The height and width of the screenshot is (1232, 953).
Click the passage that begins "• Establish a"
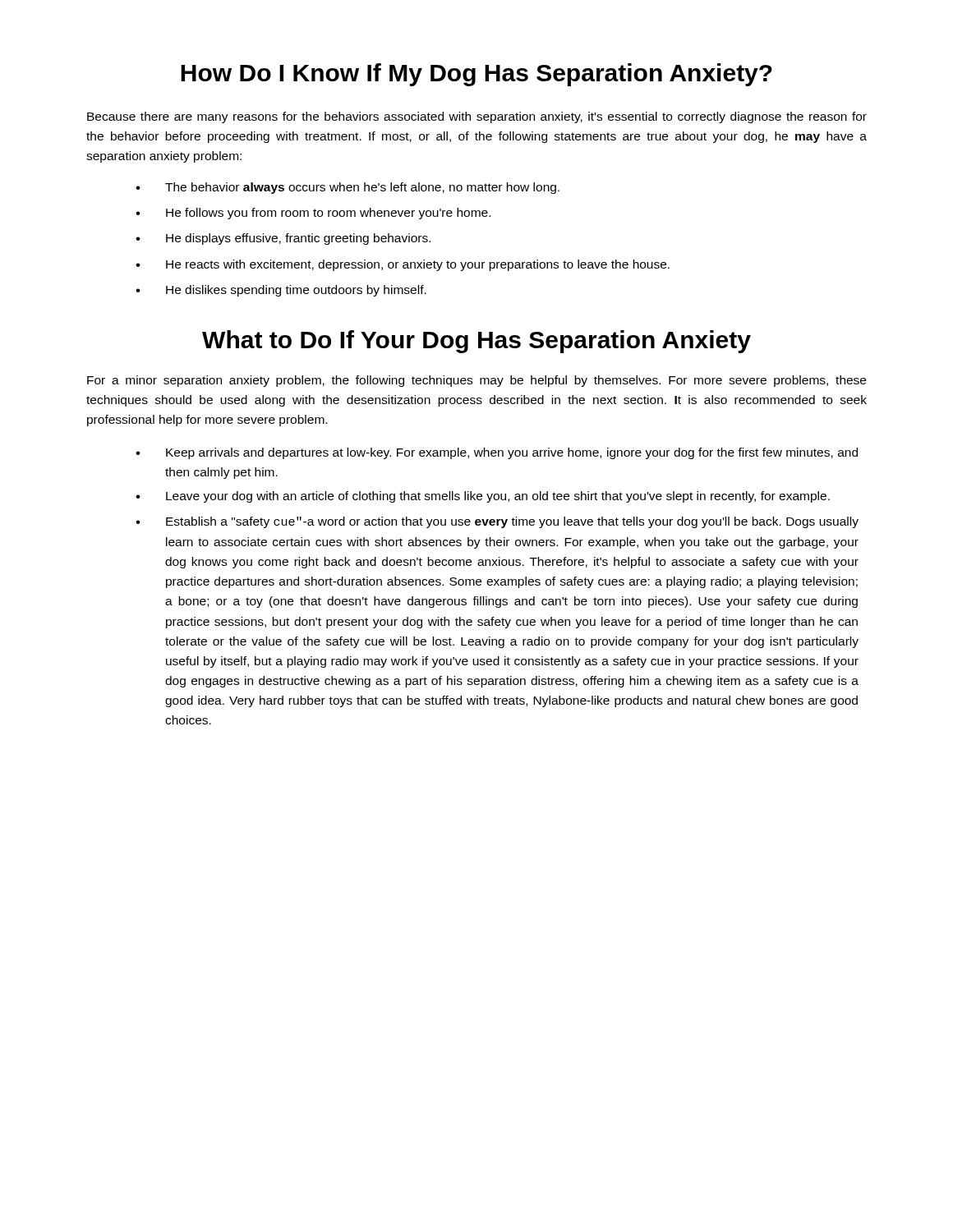(501, 621)
